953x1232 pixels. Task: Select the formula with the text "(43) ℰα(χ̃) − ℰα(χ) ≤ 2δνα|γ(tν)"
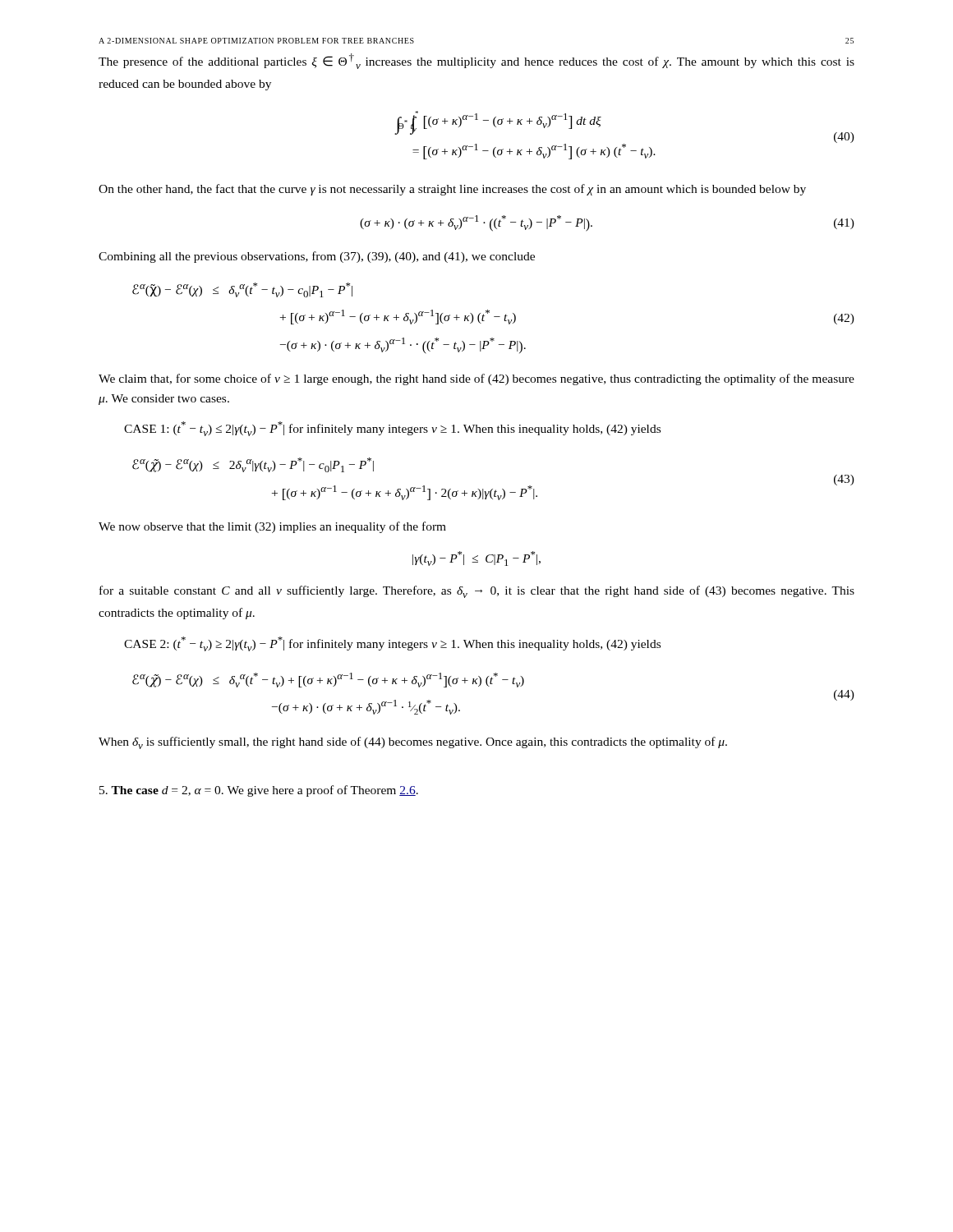(x=493, y=479)
